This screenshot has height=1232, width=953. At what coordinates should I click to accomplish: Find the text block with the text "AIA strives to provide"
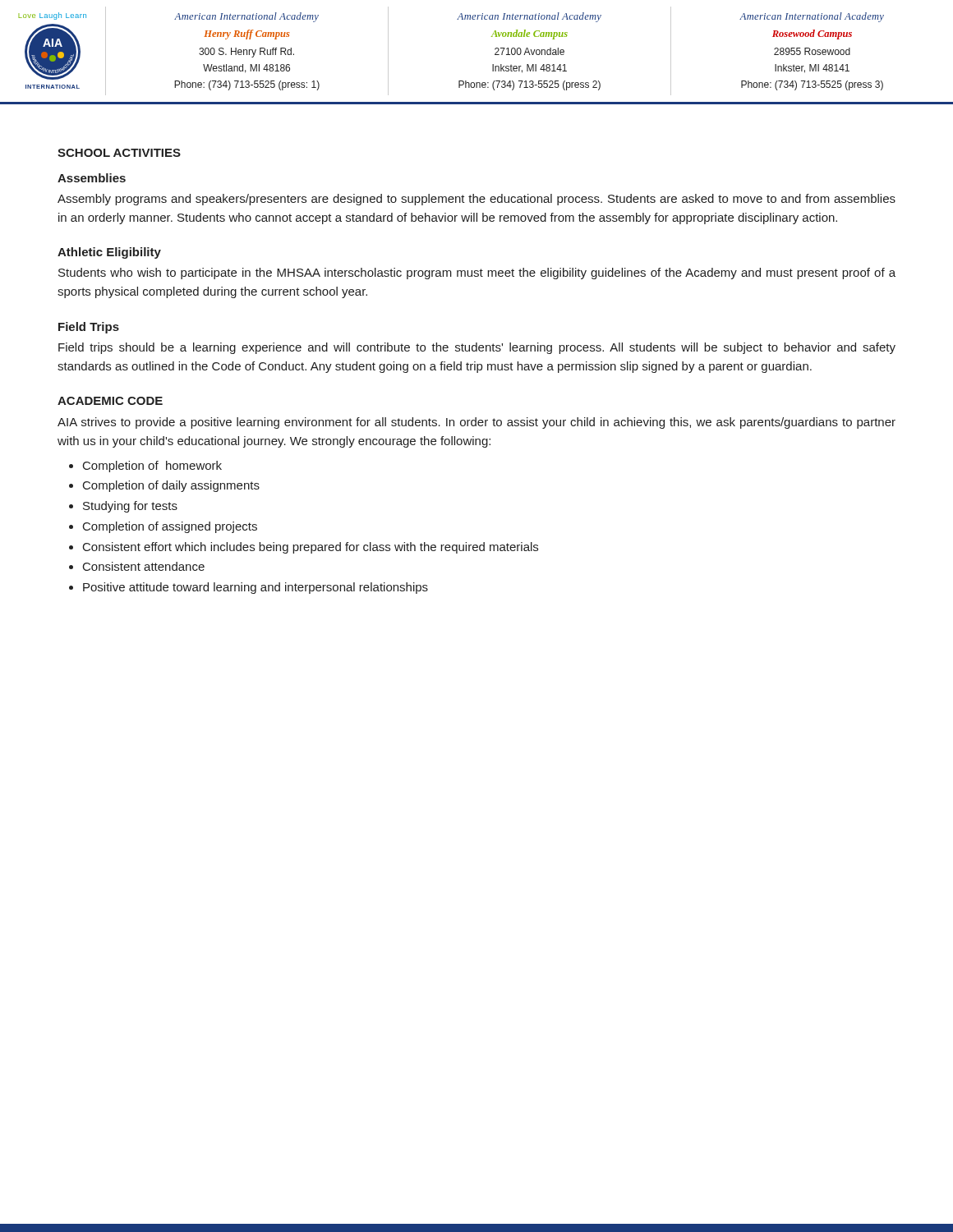[476, 431]
